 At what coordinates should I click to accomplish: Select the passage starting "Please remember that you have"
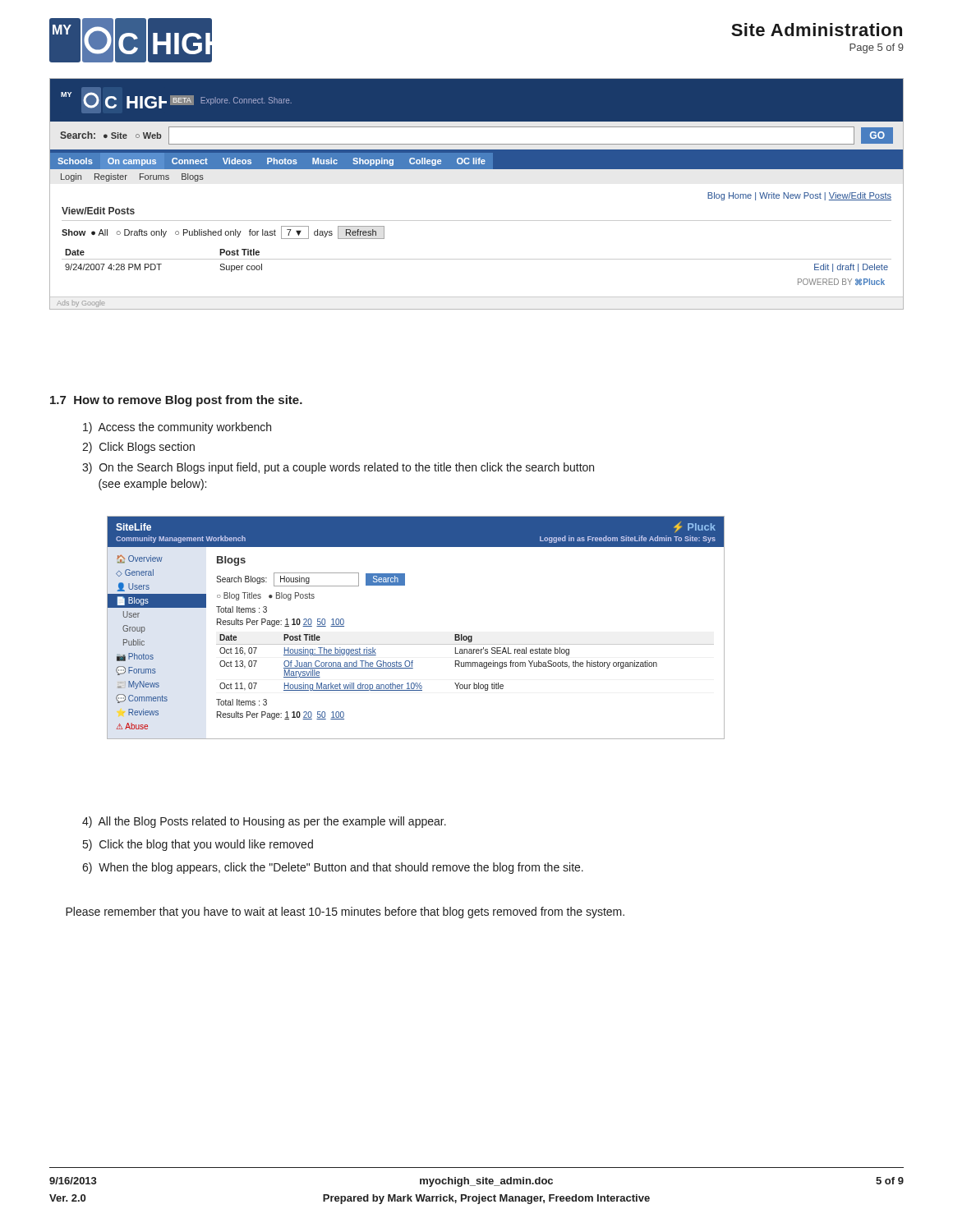(x=337, y=912)
